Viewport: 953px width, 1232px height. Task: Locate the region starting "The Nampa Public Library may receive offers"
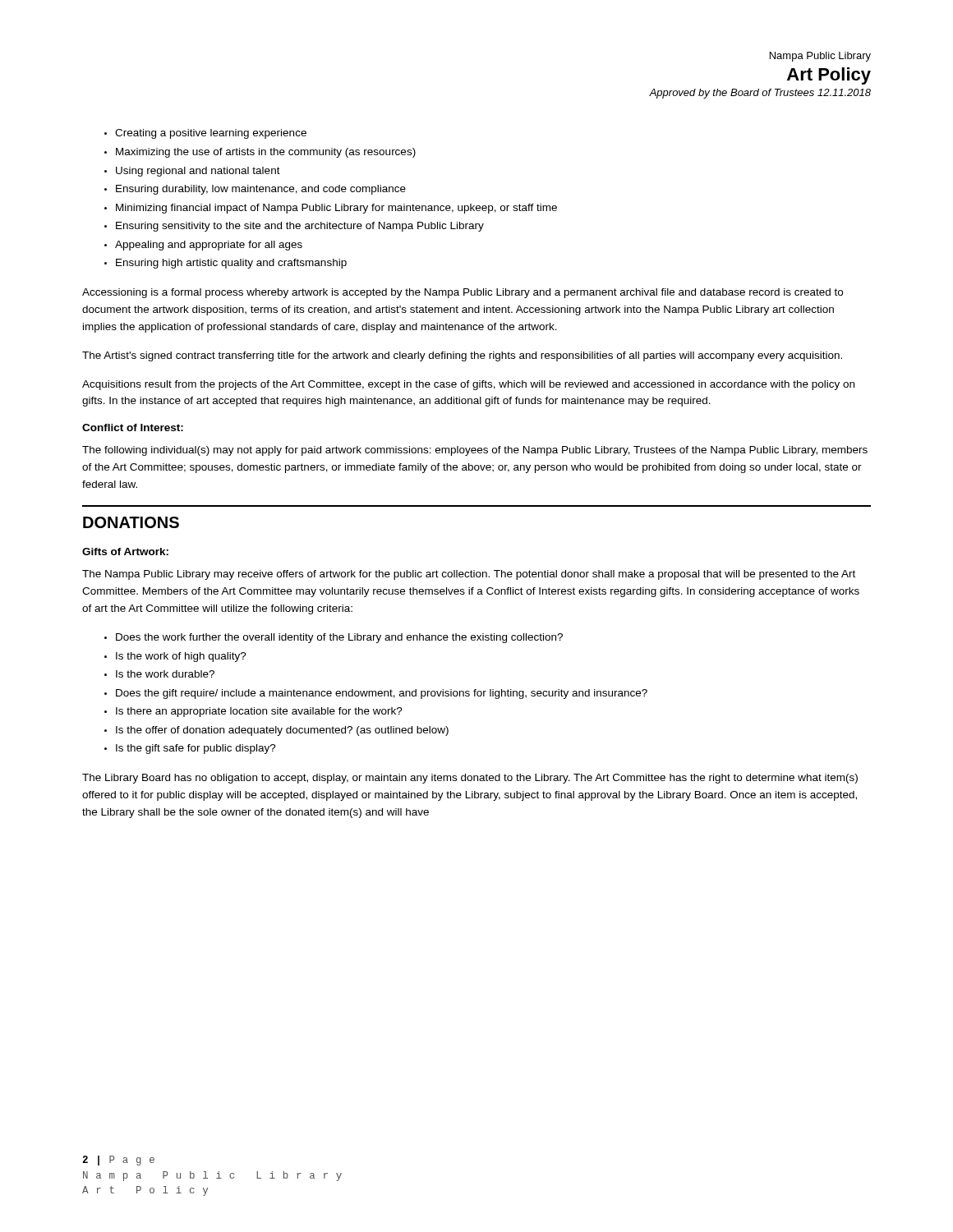(x=471, y=591)
